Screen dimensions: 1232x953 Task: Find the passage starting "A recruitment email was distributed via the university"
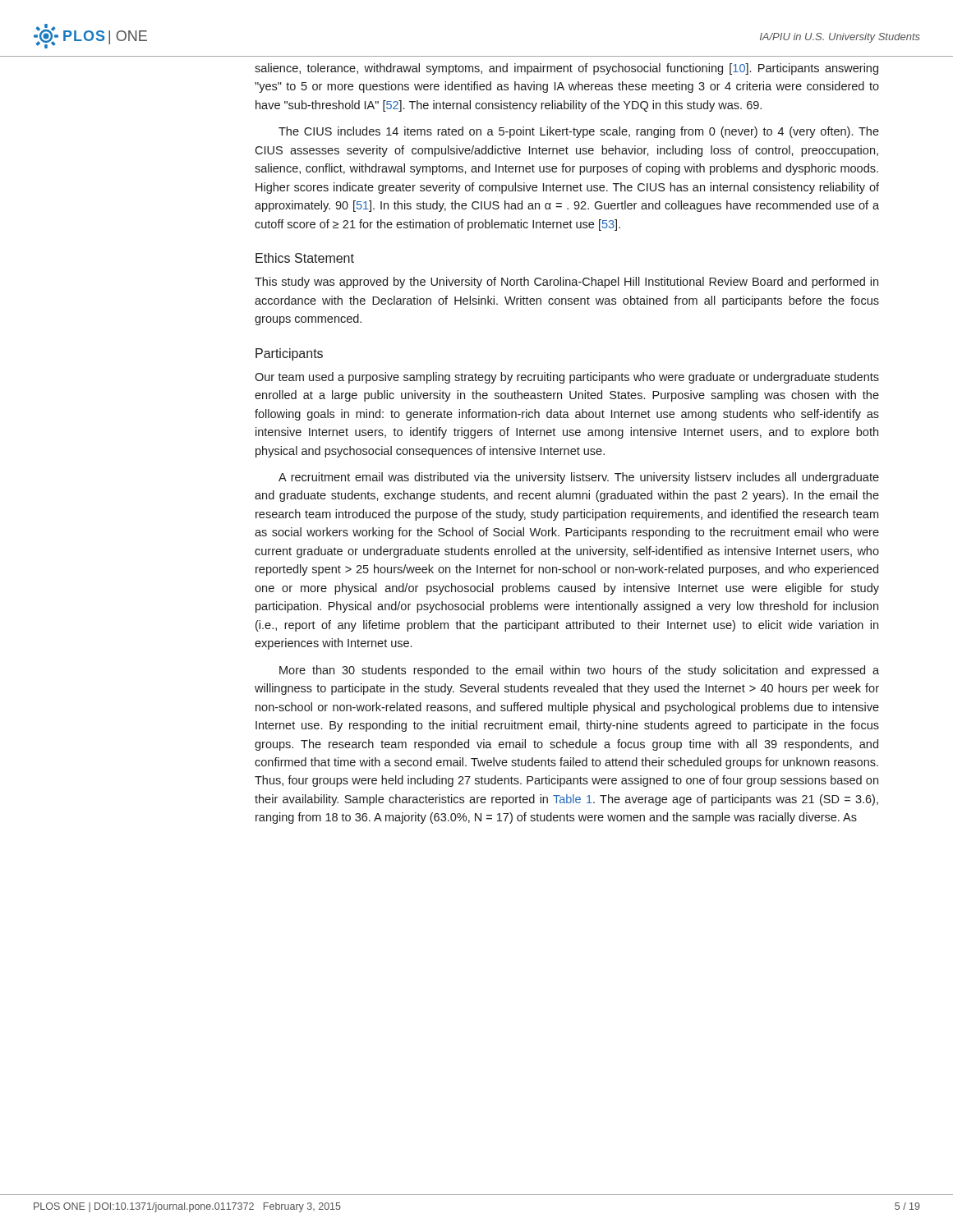567,560
